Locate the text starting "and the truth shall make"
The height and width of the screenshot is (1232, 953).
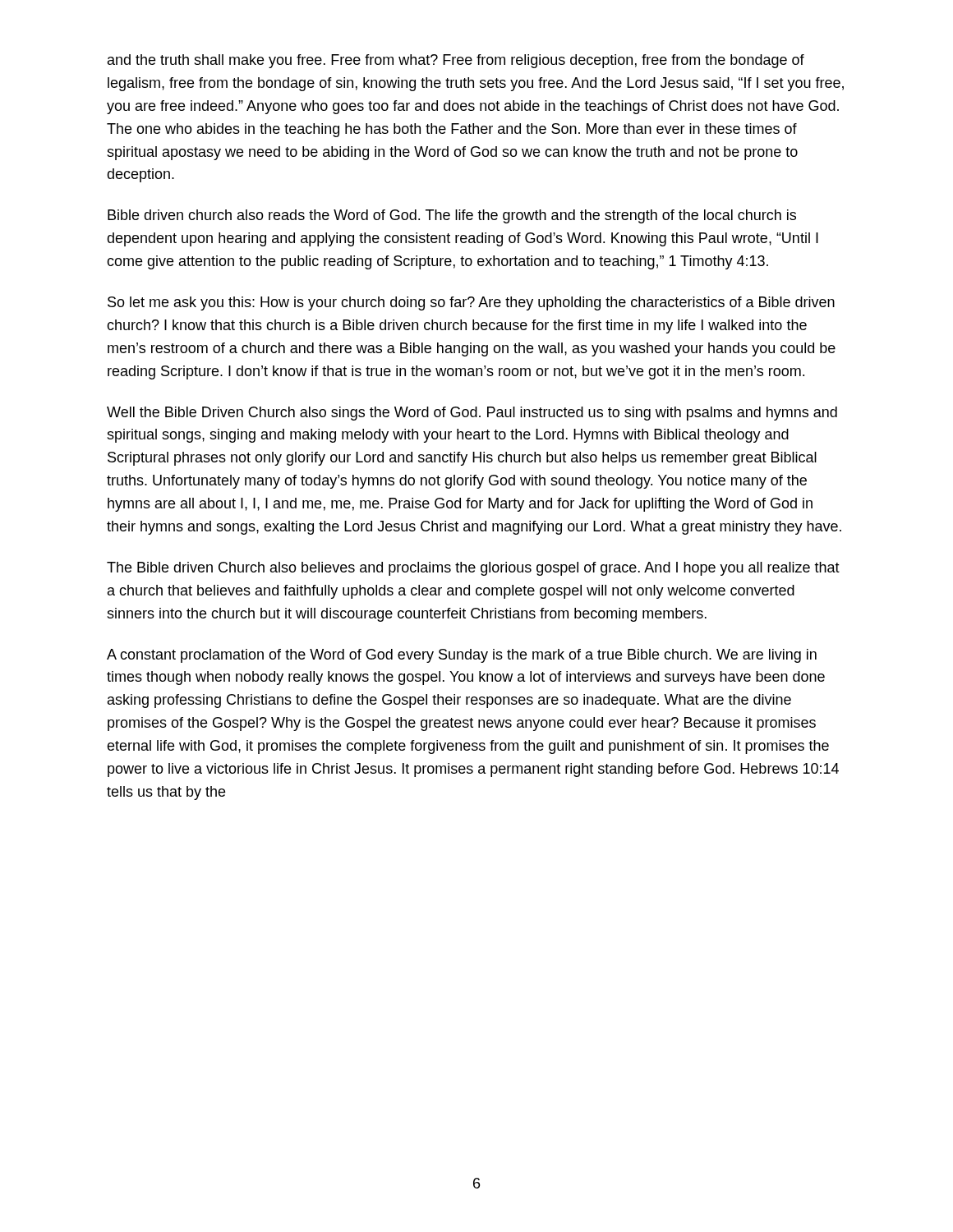coord(476,117)
